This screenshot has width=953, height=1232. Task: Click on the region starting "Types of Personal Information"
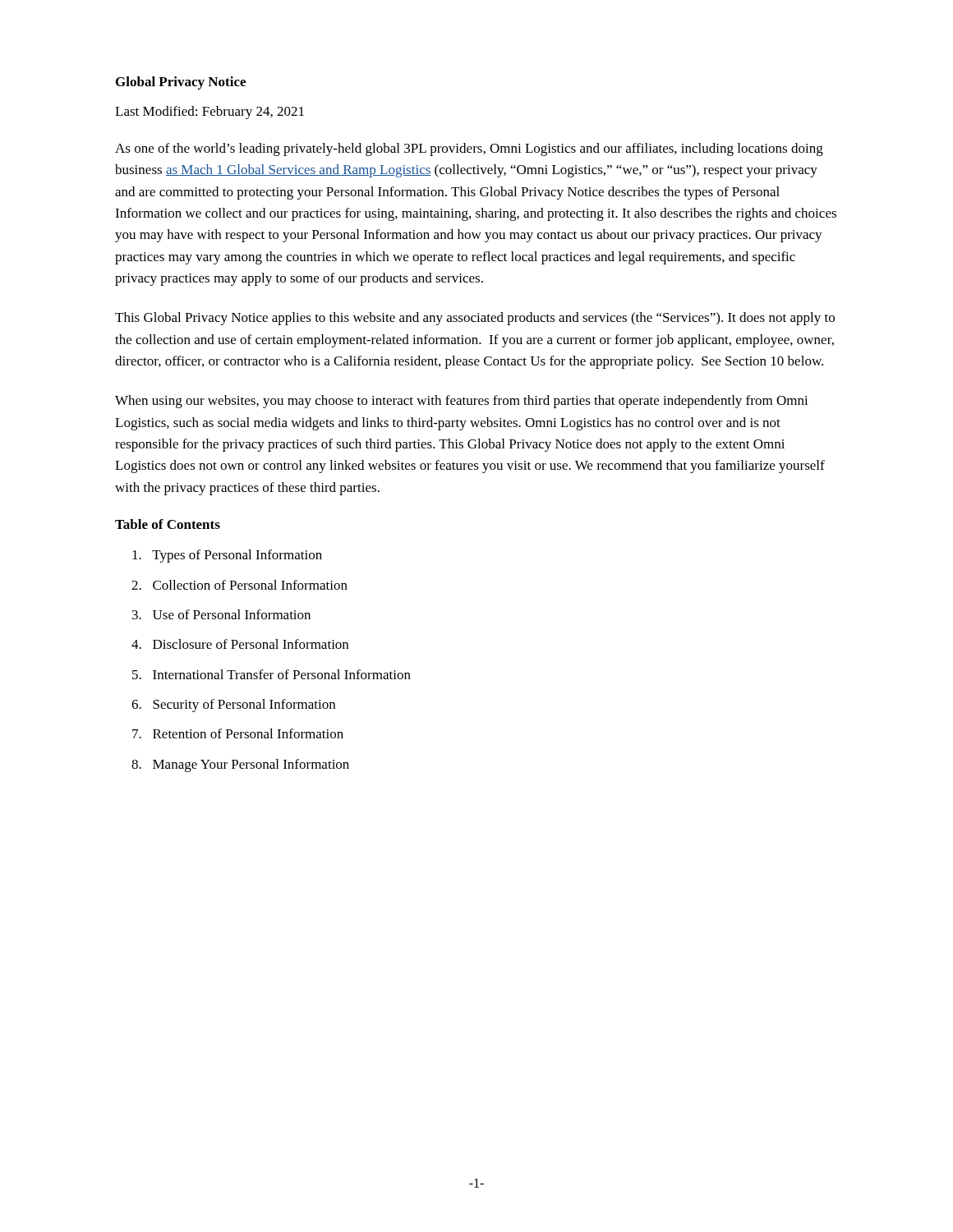click(227, 555)
